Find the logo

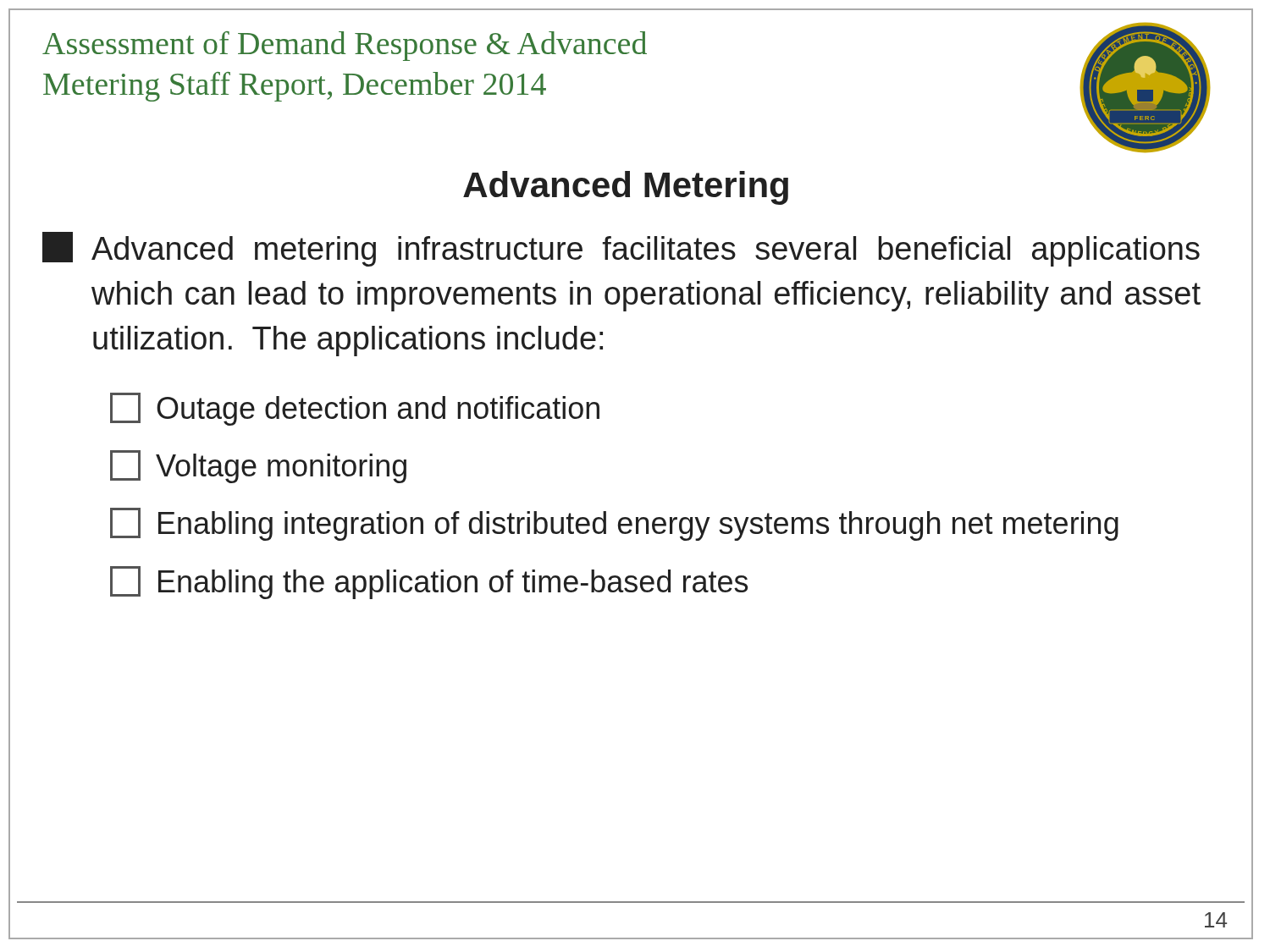click(1145, 88)
